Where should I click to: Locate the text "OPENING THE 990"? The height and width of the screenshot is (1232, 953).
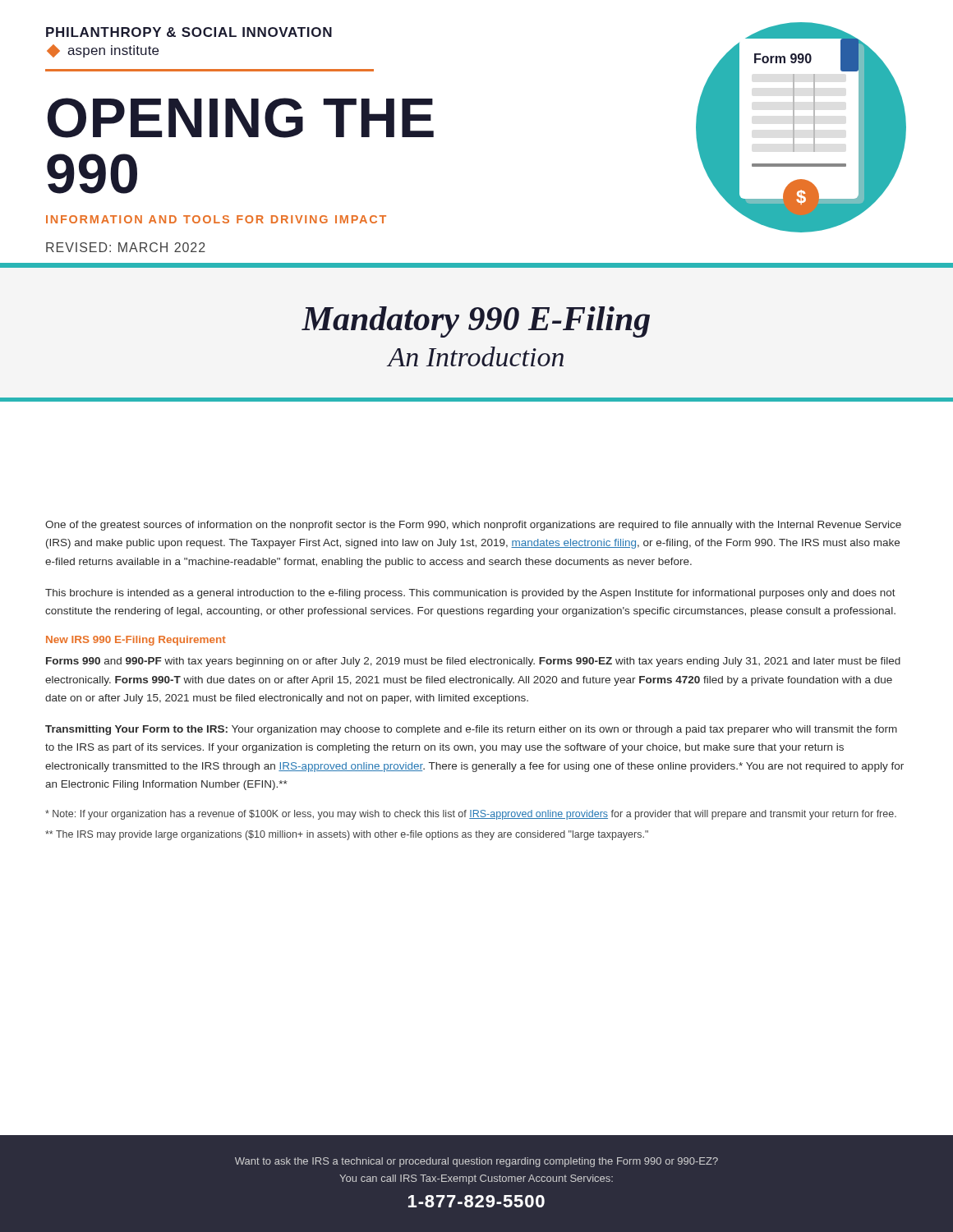[x=259, y=145]
